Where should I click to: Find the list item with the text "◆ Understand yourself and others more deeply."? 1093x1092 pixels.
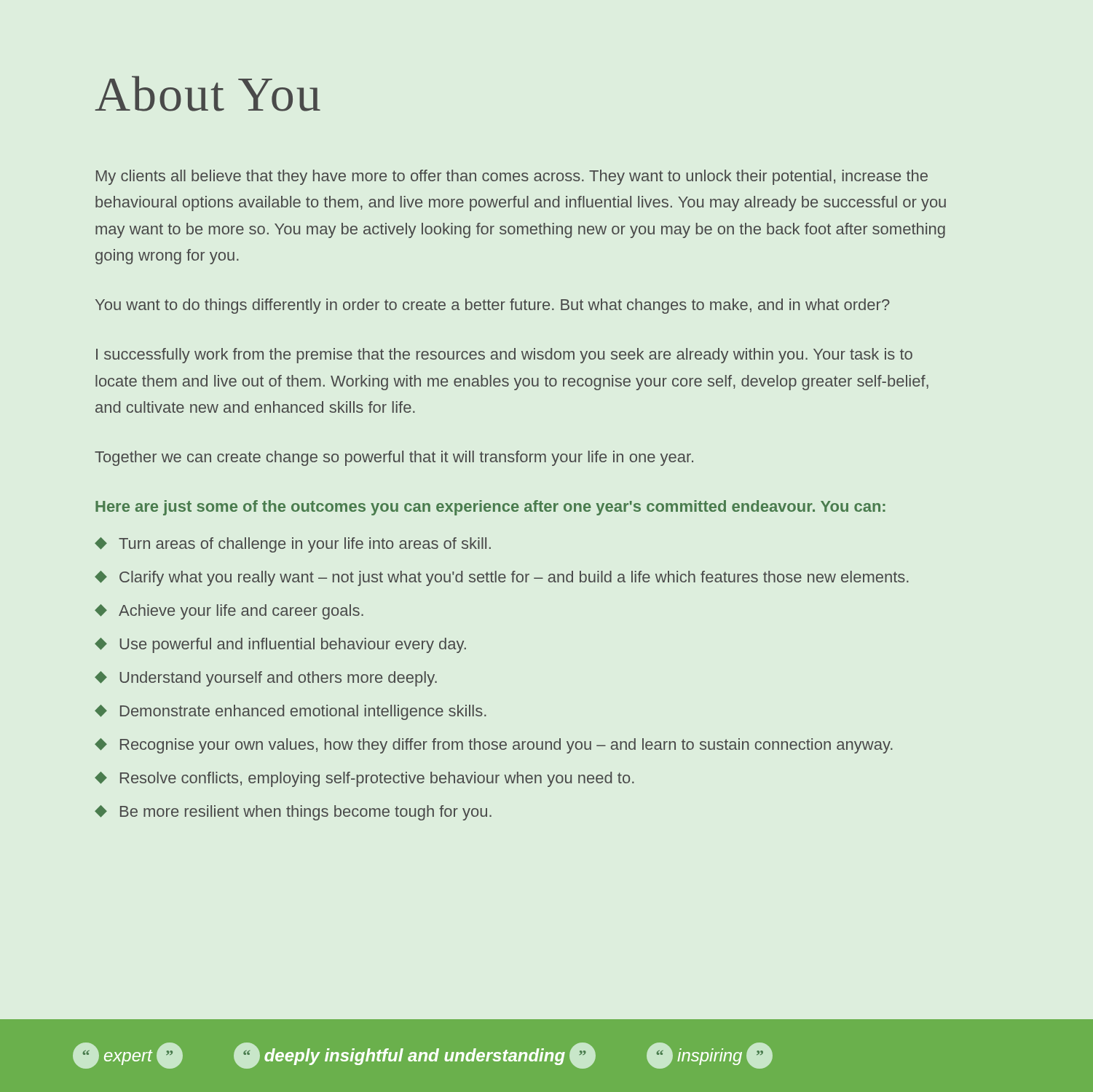[266, 678]
